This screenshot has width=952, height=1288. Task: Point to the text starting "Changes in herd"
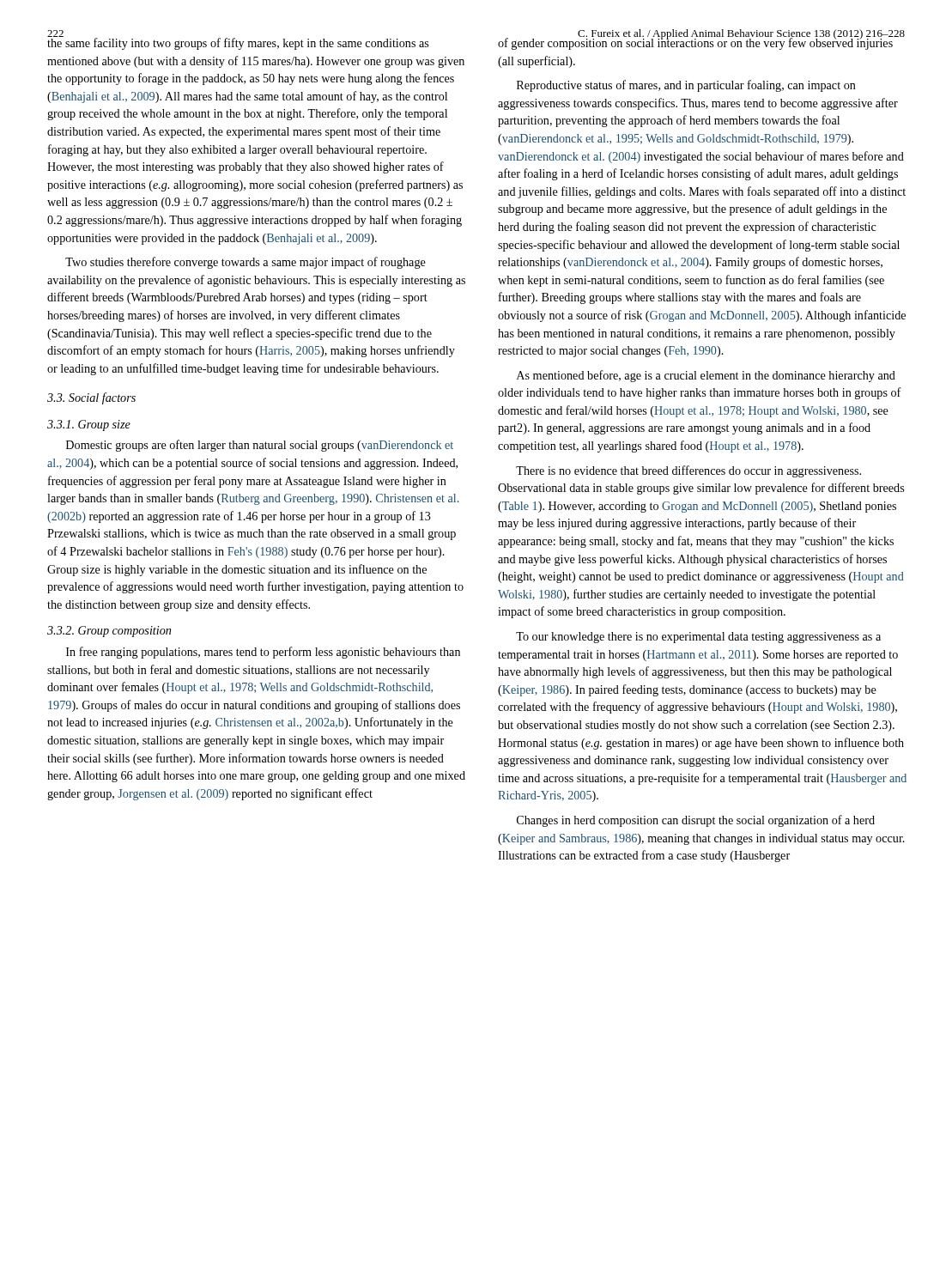(704, 838)
